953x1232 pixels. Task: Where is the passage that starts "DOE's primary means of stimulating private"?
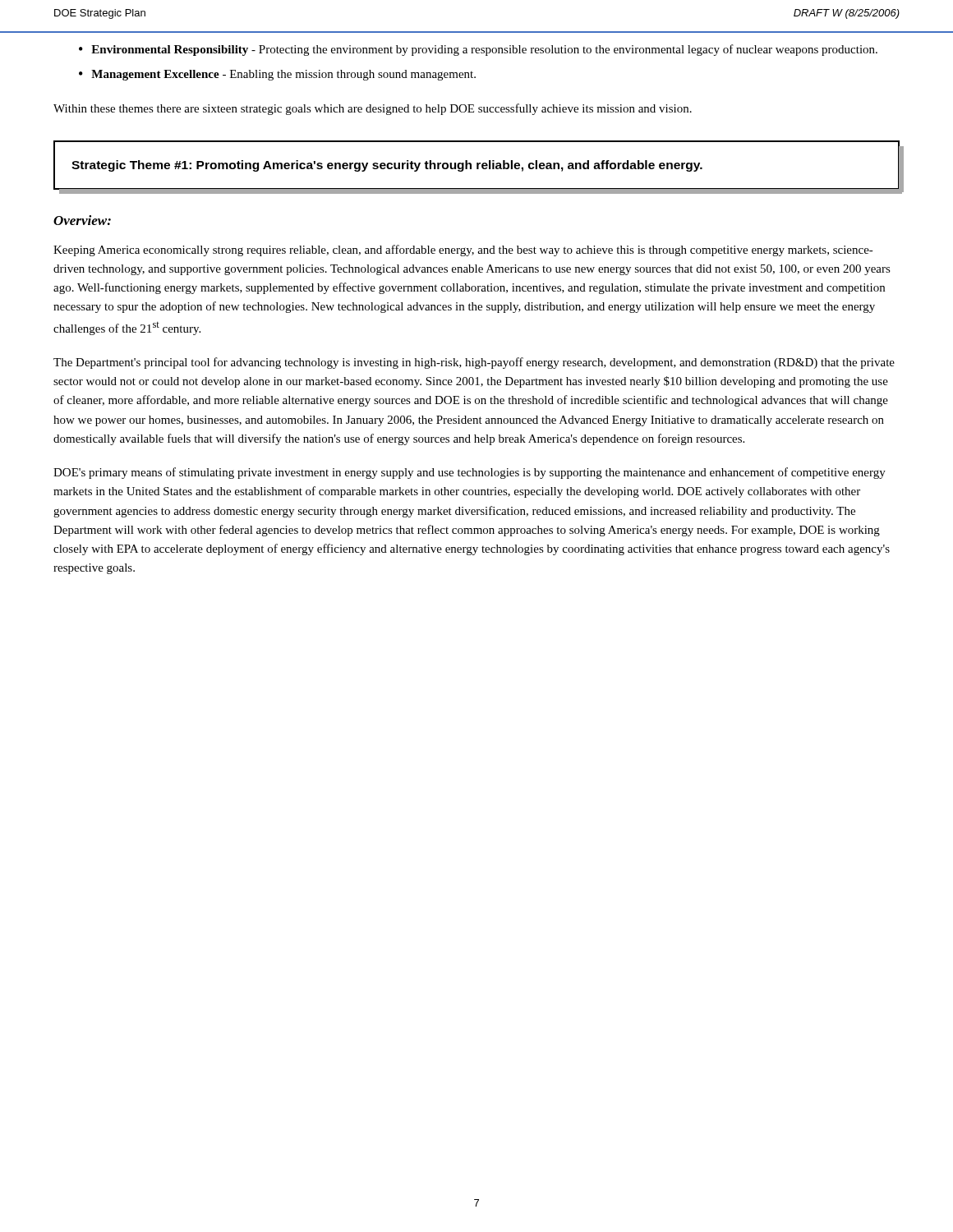472,520
